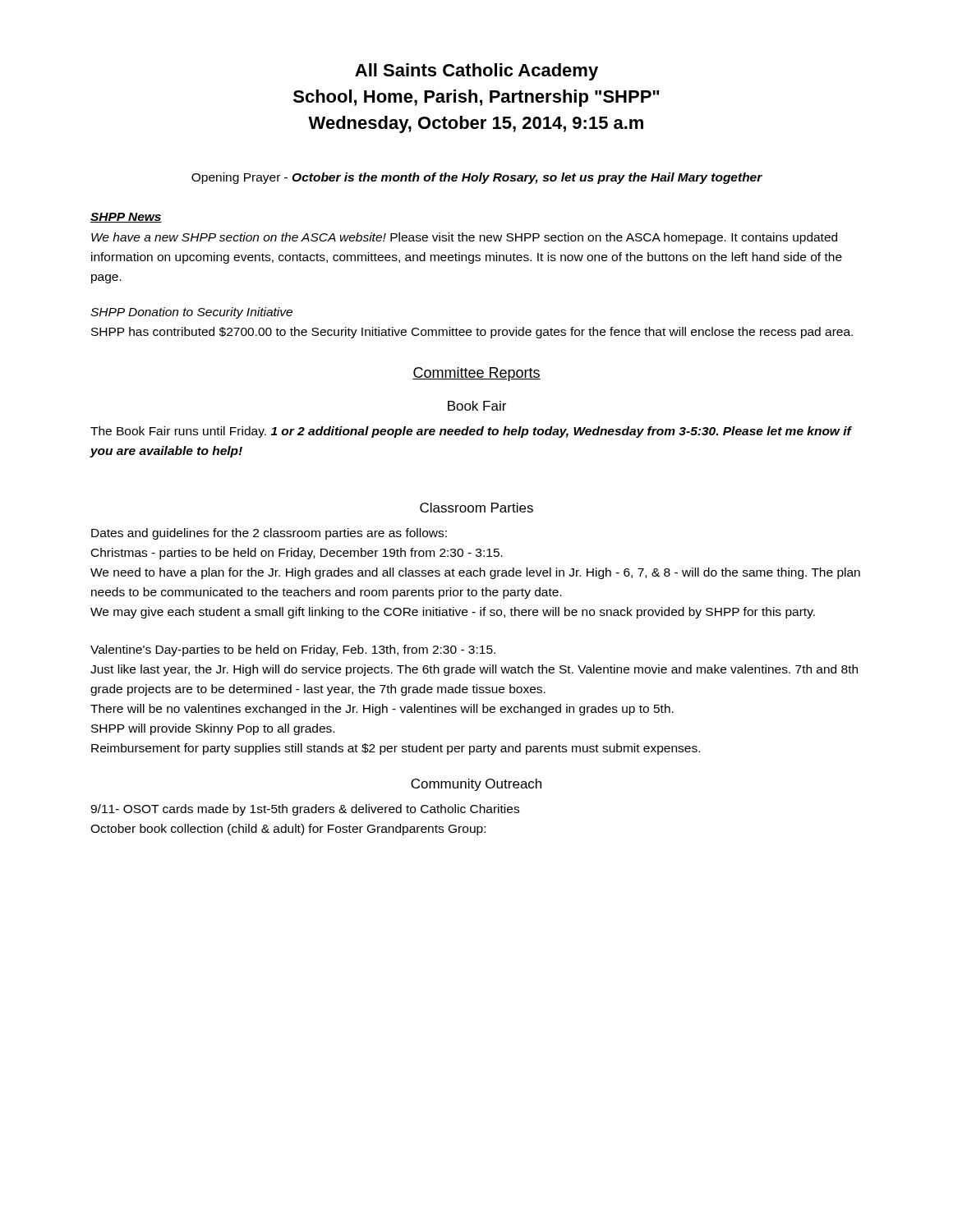This screenshot has width=953, height=1232.
Task: Find the text block that reads "The Book Fair runs until"
Action: (471, 441)
